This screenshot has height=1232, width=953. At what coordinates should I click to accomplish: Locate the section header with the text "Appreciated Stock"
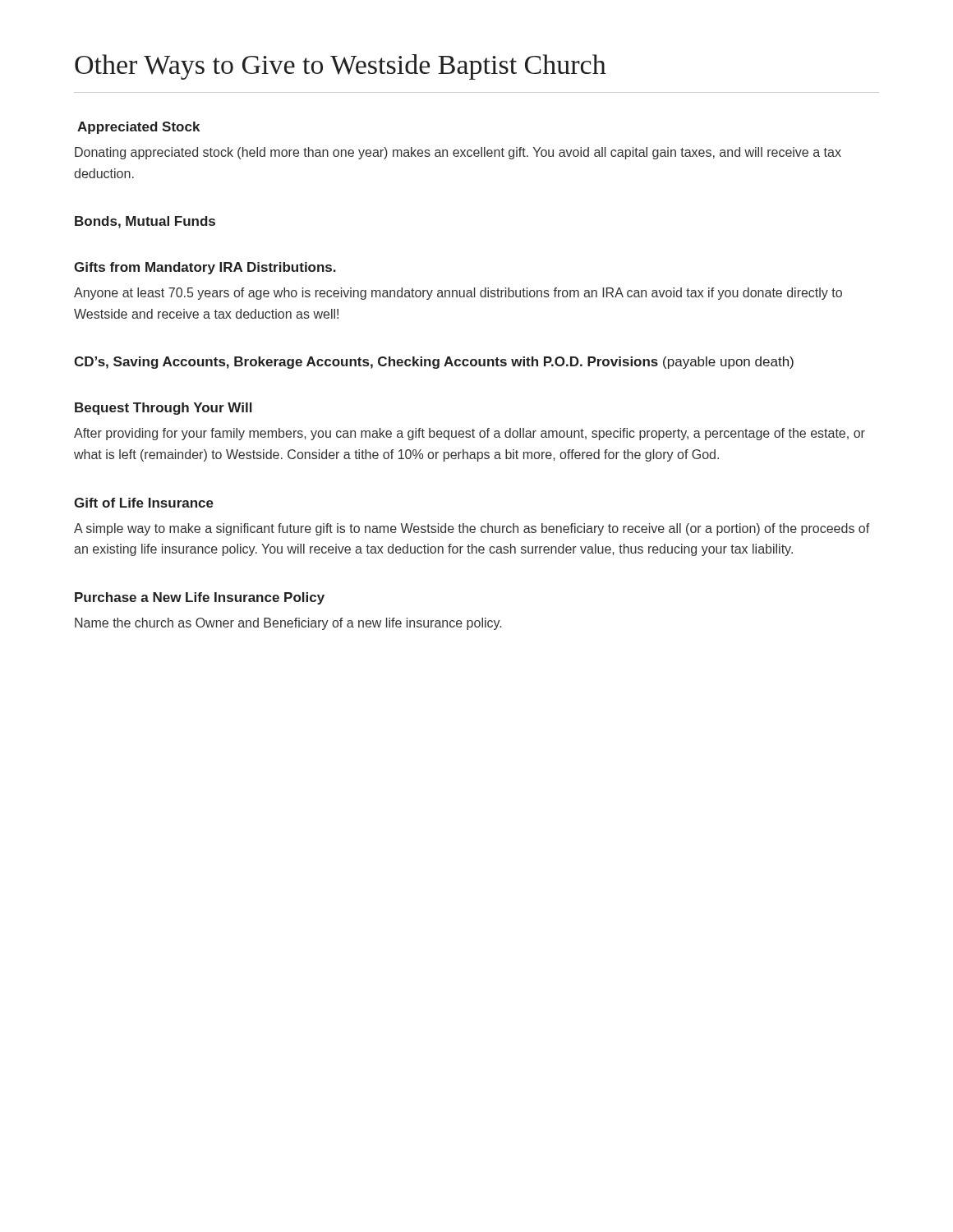point(137,127)
